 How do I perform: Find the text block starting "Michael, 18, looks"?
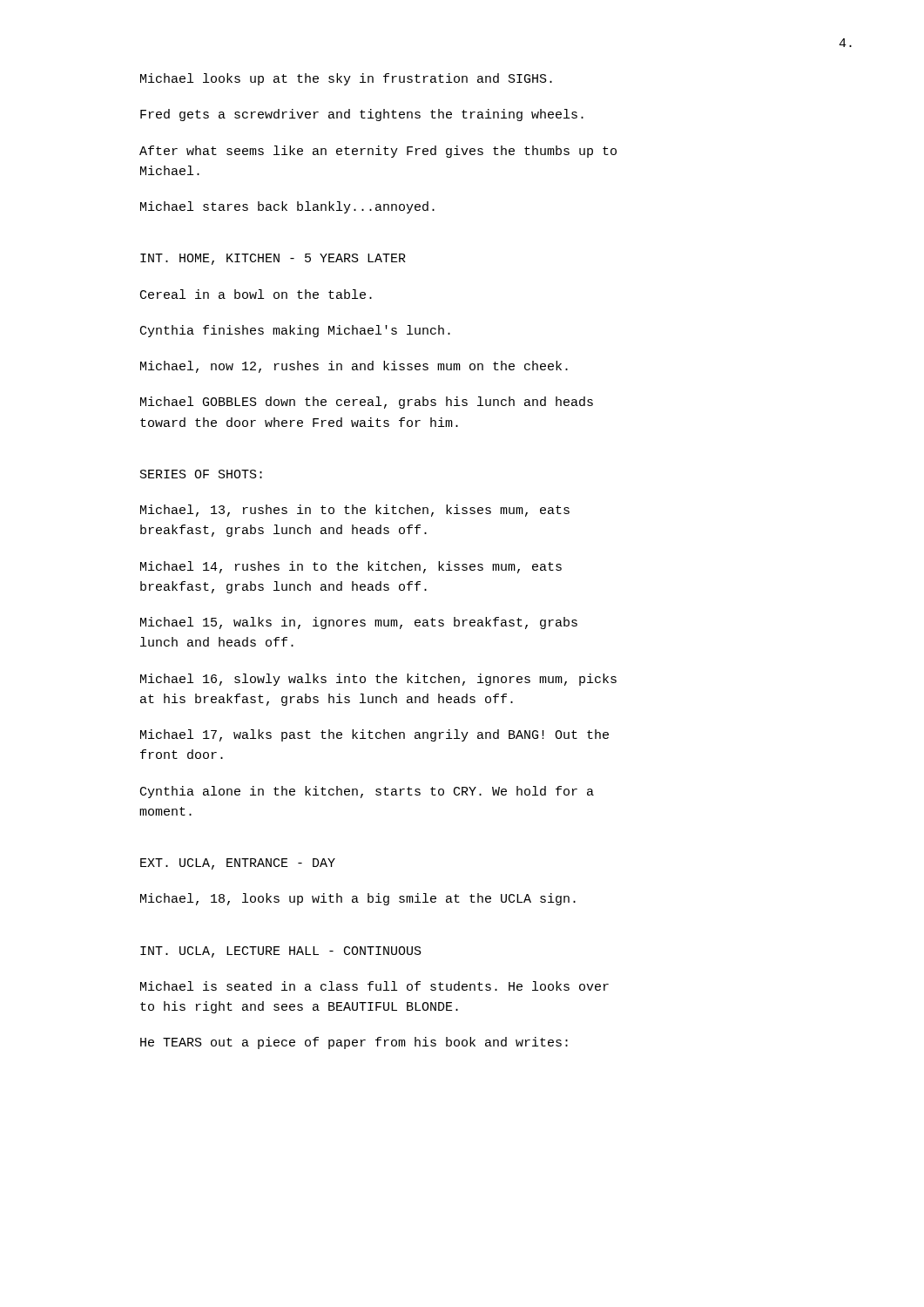359,900
